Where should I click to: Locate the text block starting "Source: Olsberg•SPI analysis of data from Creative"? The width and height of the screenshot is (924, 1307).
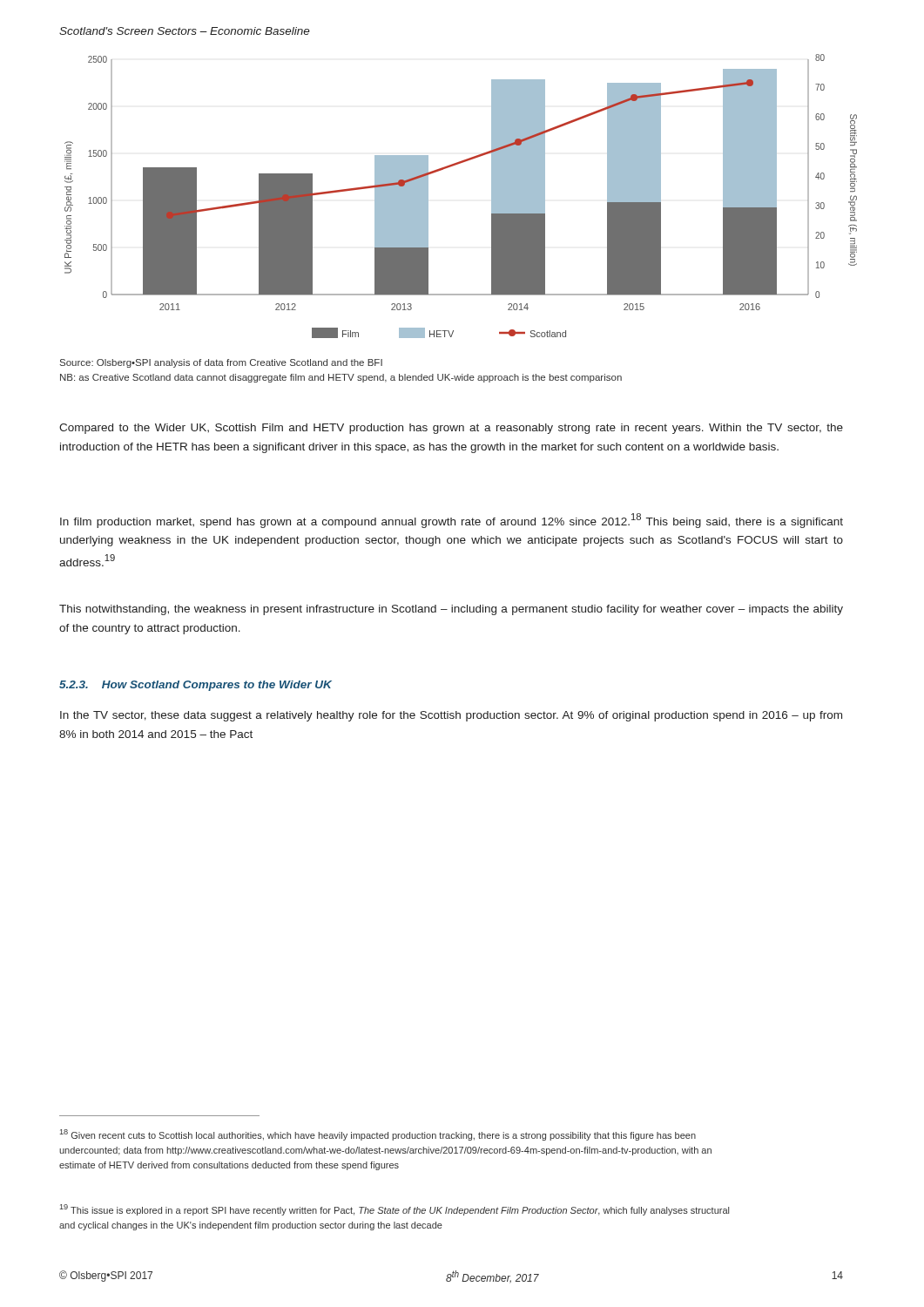point(341,370)
